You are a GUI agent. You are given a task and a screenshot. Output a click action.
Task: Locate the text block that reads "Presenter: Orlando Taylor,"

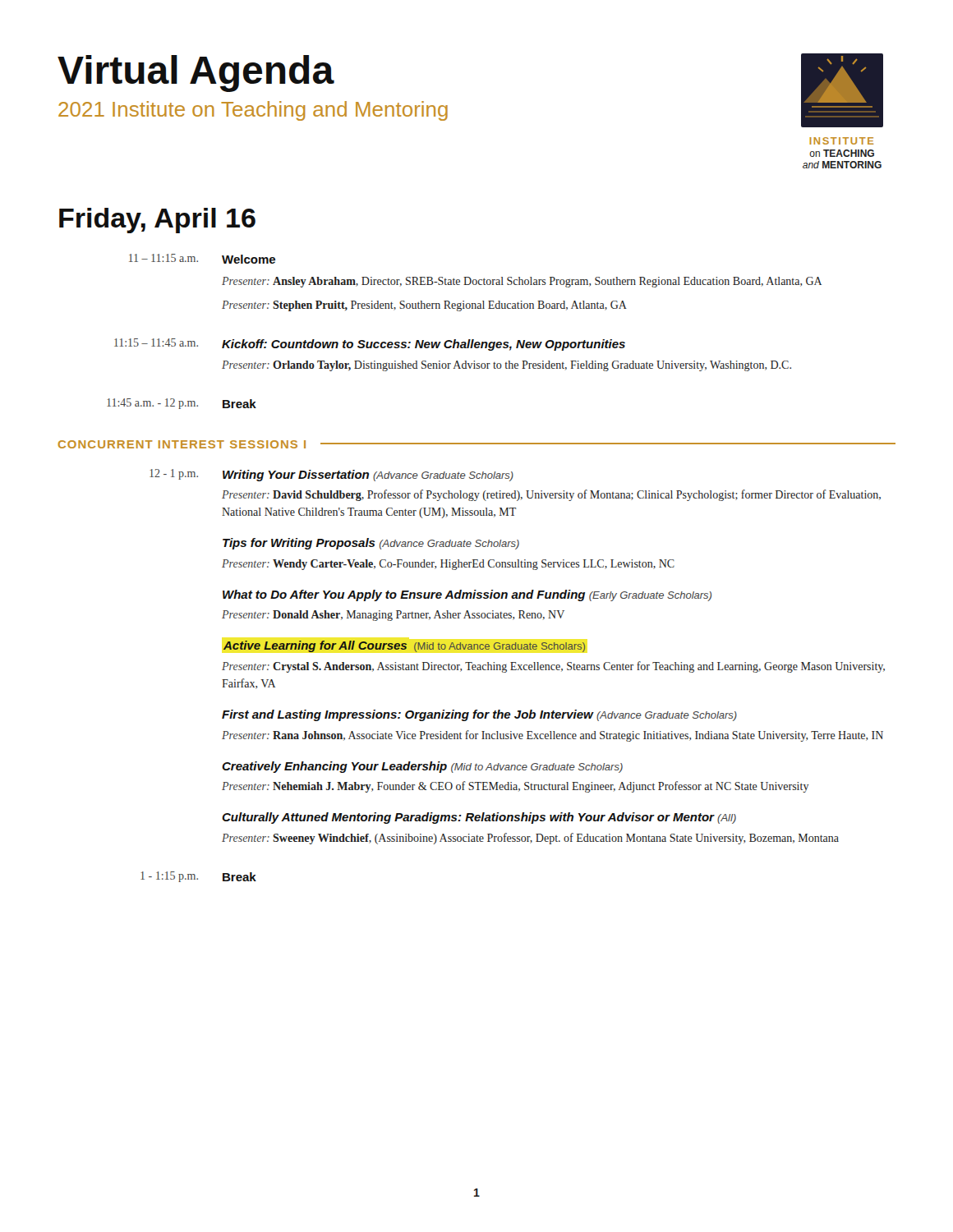coord(507,365)
